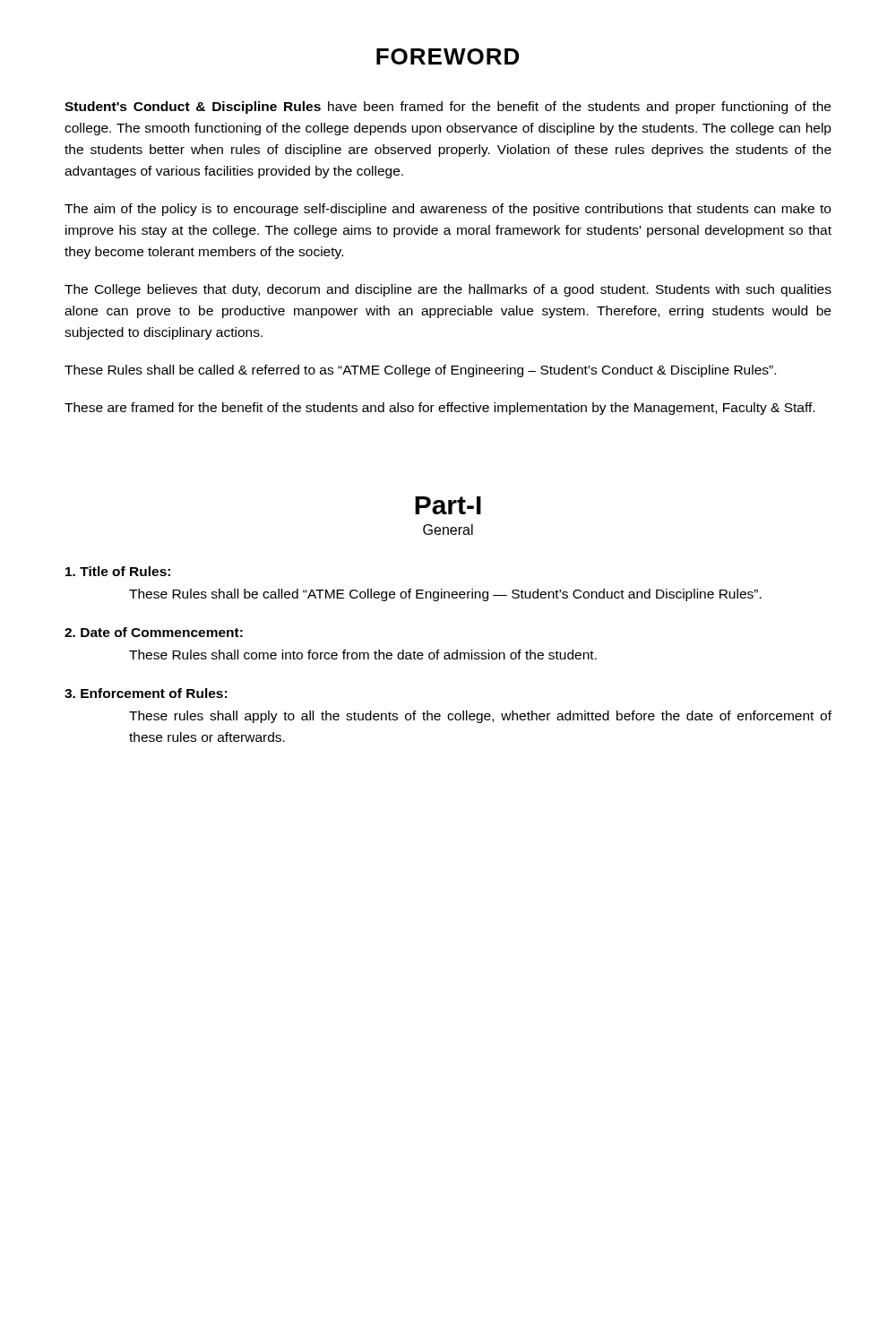The image size is (896, 1344).
Task: Locate the list item that reads "2. Date of Commencement:"
Action: click(x=448, y=645)
